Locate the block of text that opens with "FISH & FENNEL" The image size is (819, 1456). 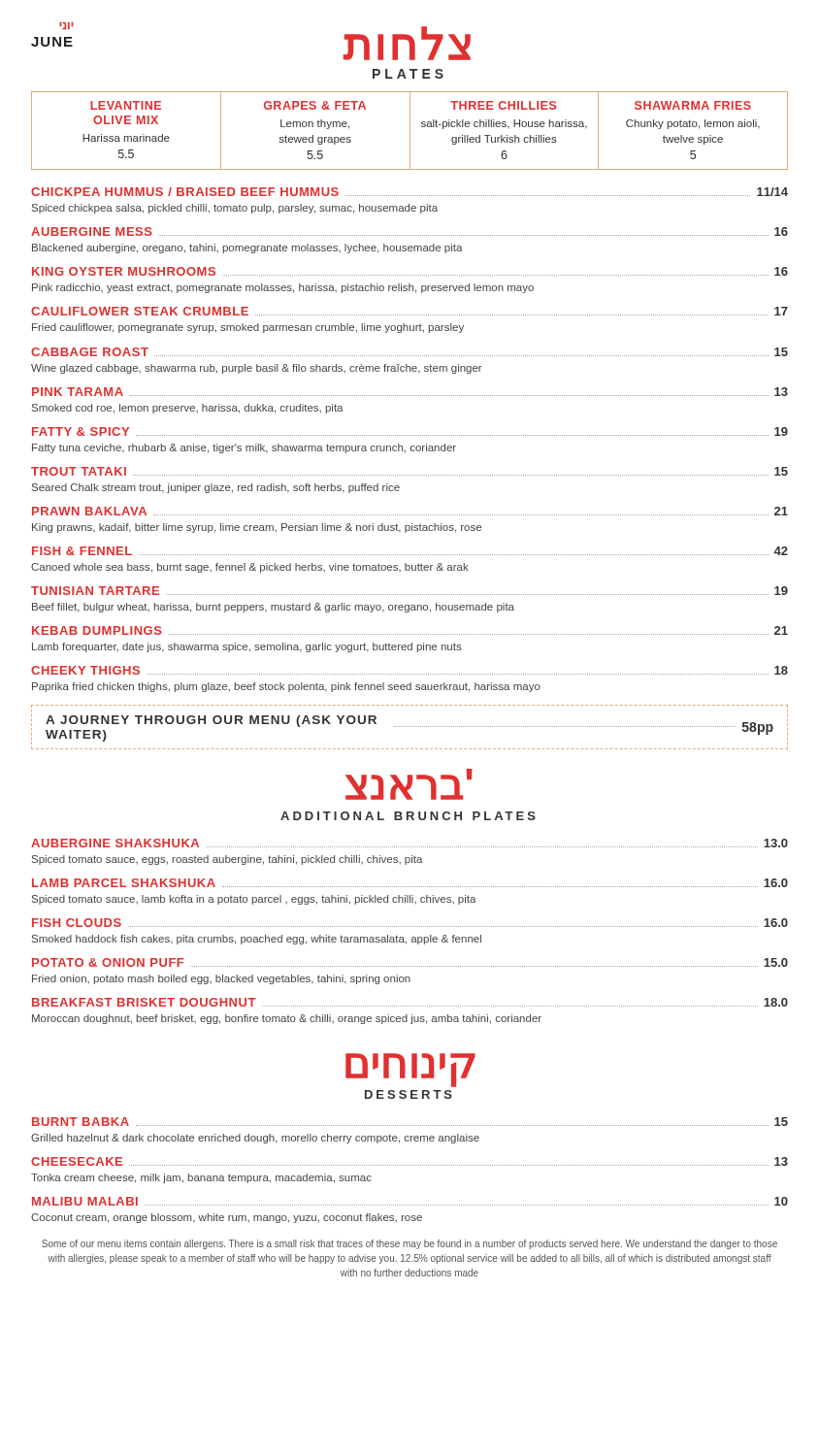410,559
